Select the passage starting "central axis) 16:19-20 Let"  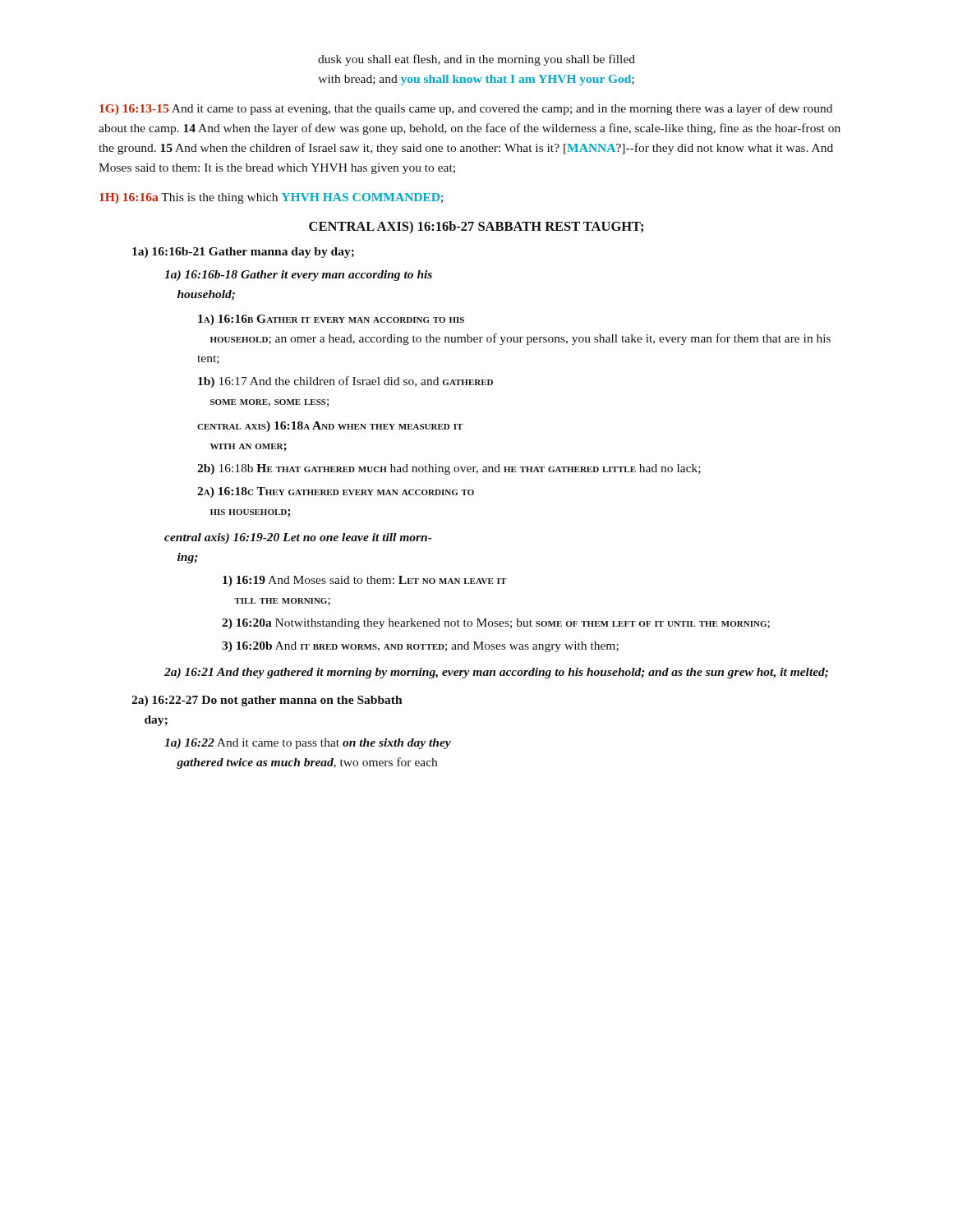[x=298, y=538]
